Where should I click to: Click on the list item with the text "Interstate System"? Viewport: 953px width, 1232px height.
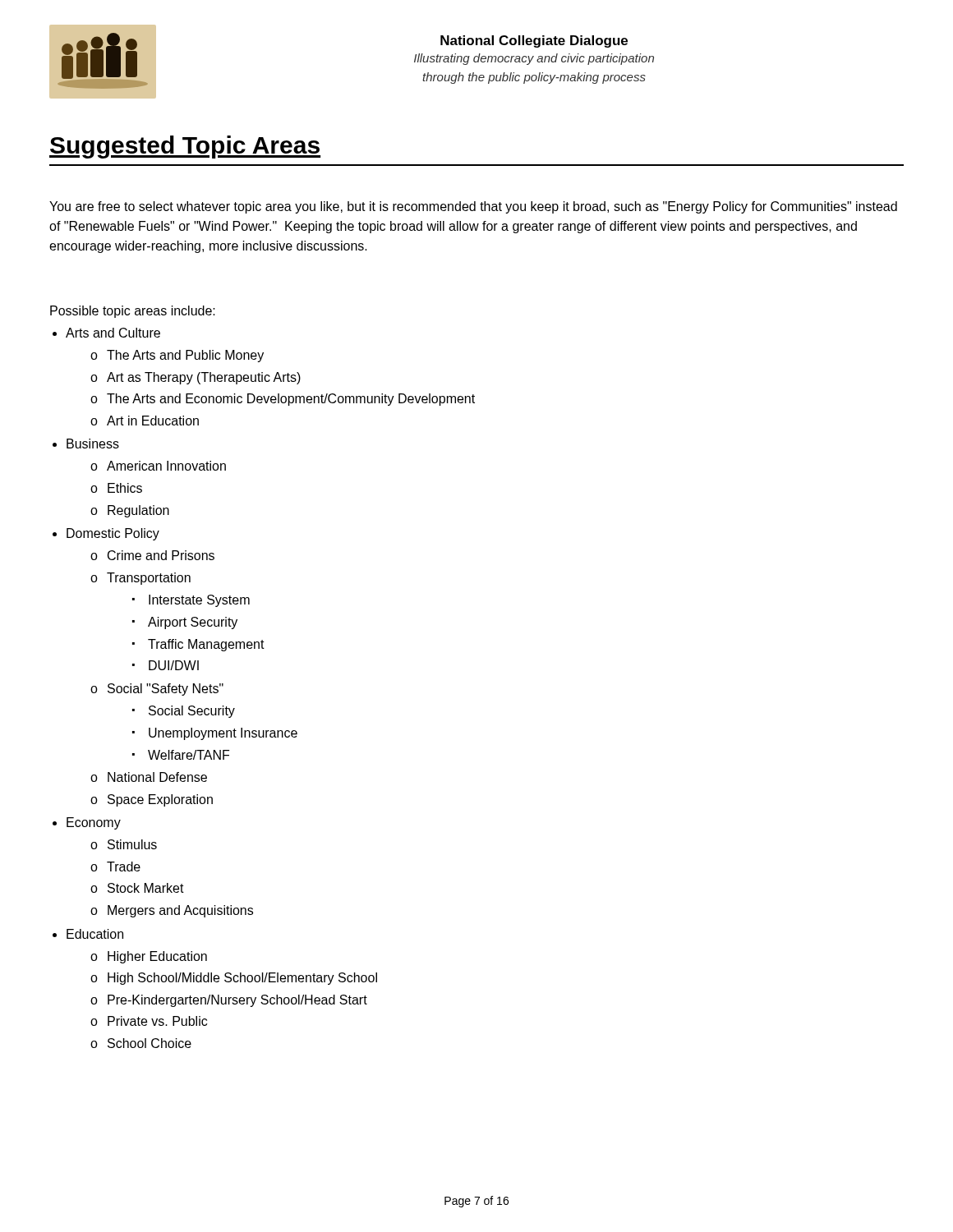[x=199, y=600]
